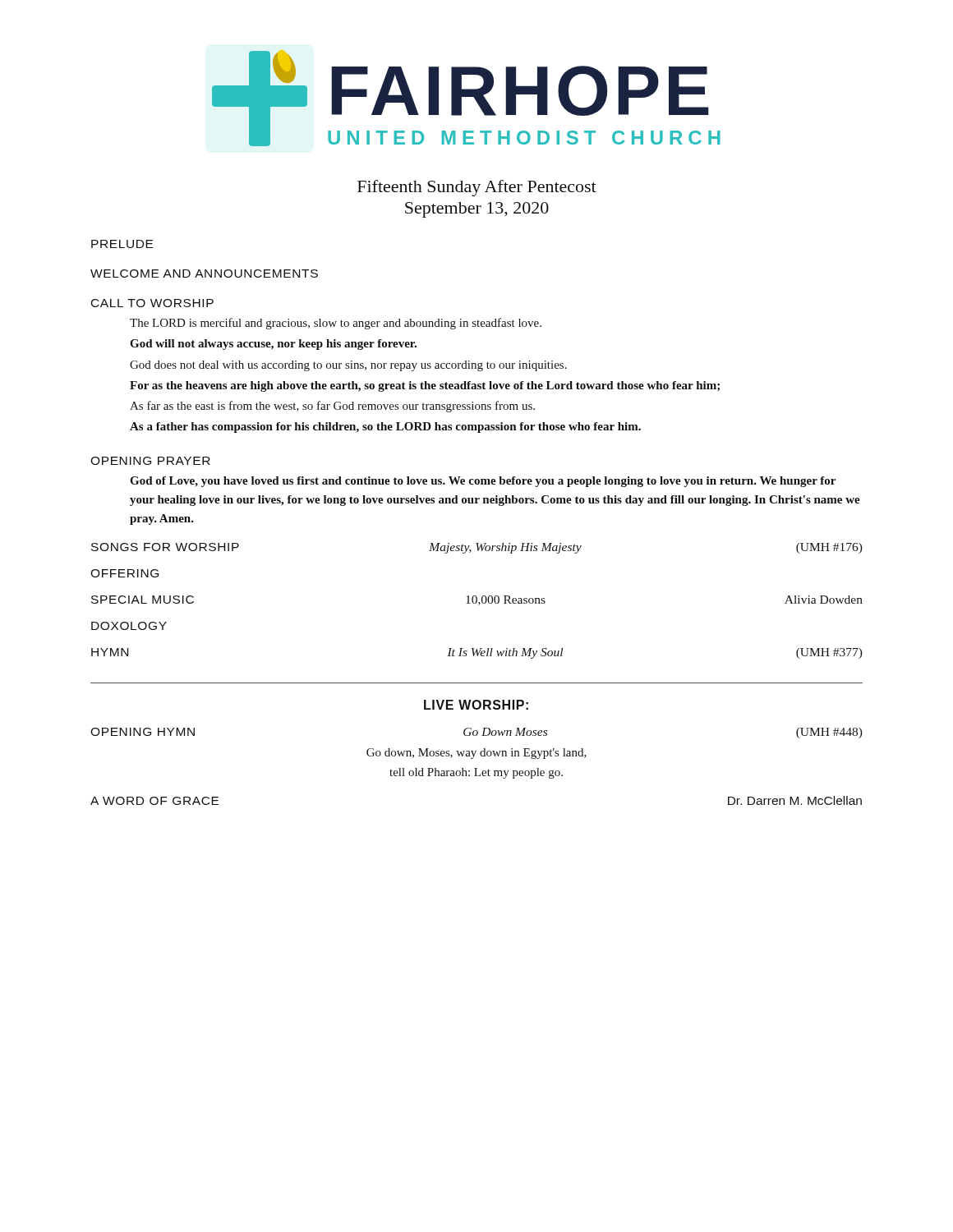
Task: Find the text block that says "SPECIAL MUSIC 10,000 Reasons"
Action: (x=476, y=600)
